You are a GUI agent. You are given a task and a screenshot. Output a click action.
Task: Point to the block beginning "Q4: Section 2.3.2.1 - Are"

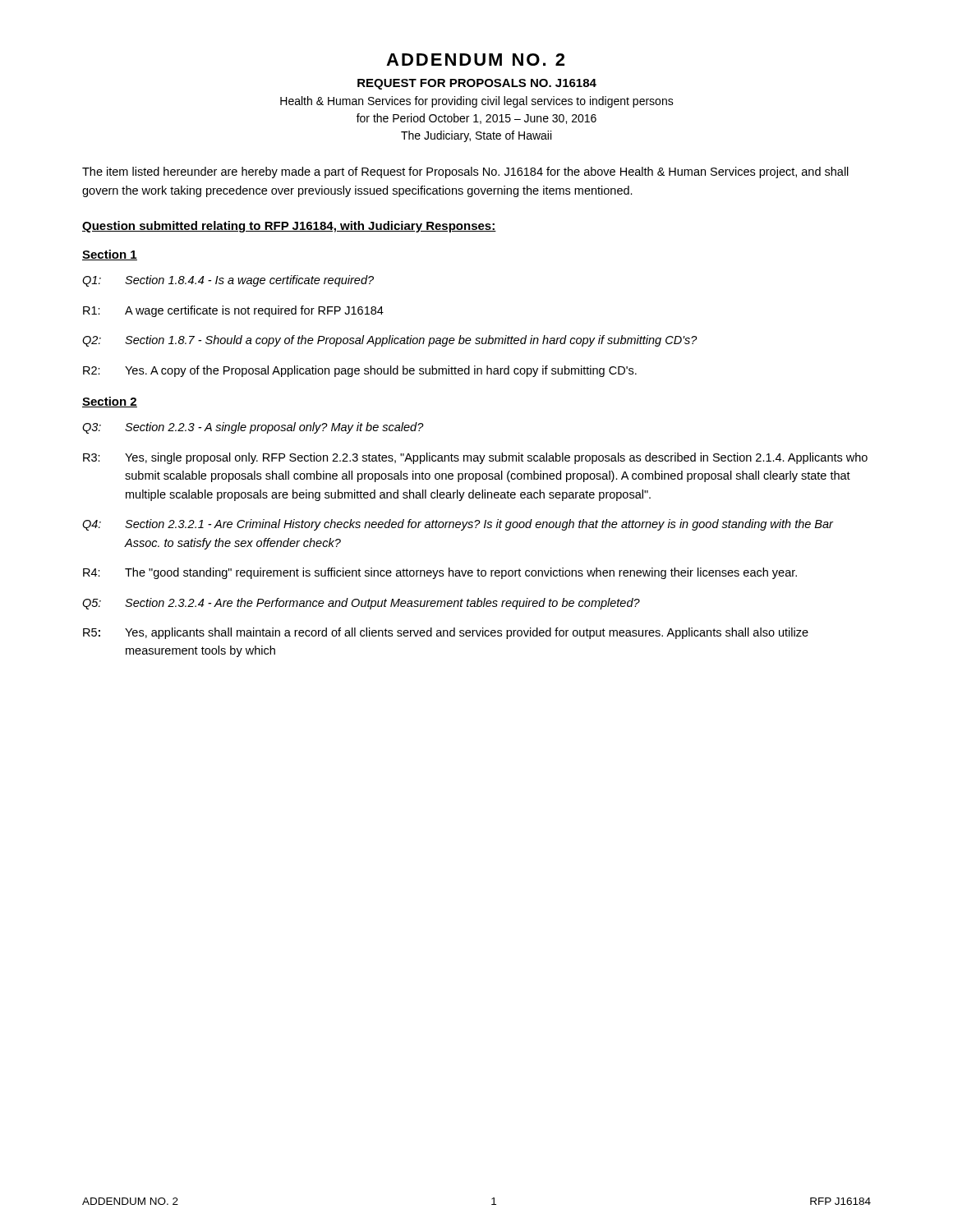(476, 534)
